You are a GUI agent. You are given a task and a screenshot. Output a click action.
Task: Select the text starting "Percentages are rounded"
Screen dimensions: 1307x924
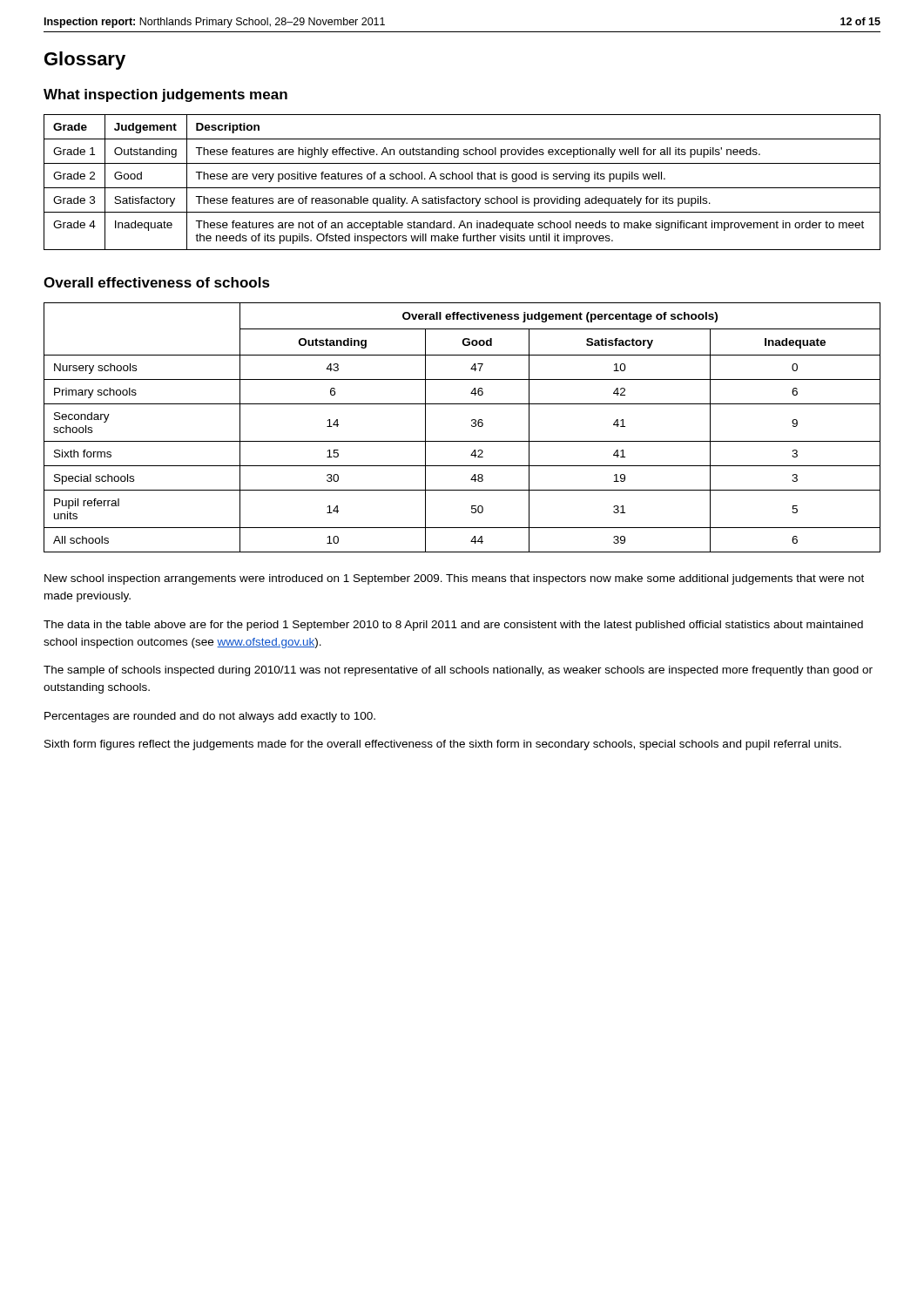(x=210, y=715)
